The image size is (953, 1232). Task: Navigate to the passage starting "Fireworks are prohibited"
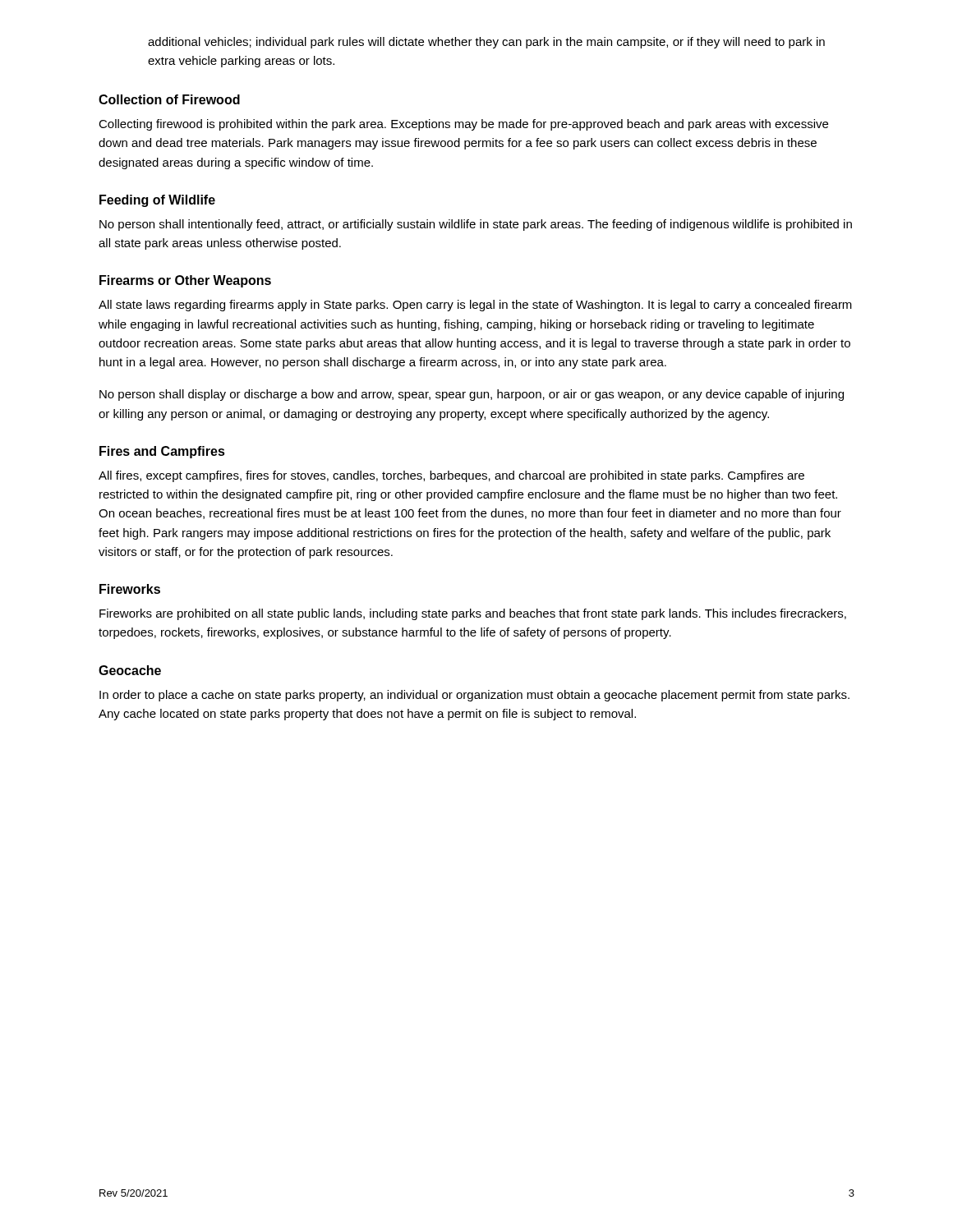473,623
